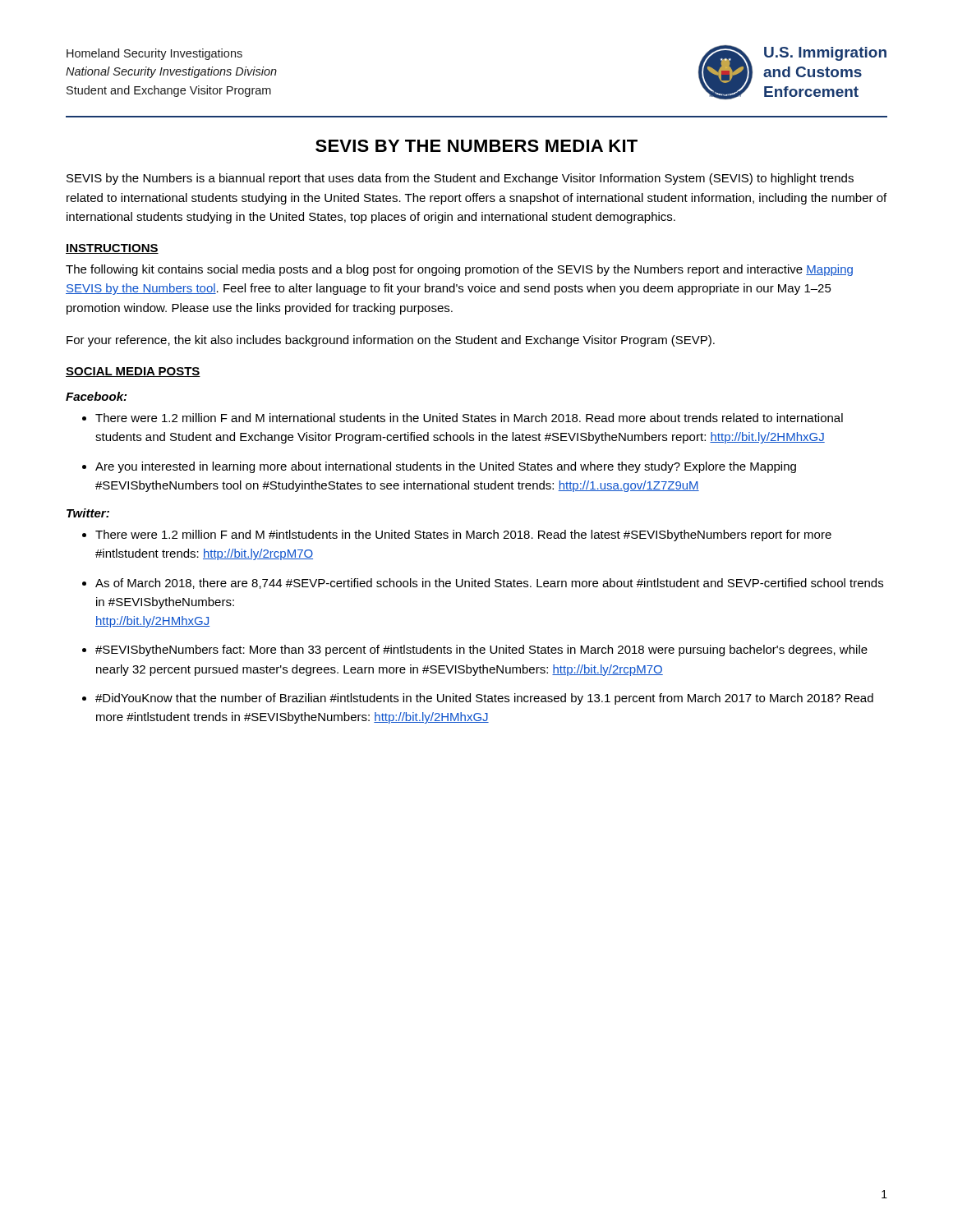Viewport: 953px width, 1232px height.
Task: Click the passage that begins "SEVIS by the Numbers is a"
Action: 476,197
